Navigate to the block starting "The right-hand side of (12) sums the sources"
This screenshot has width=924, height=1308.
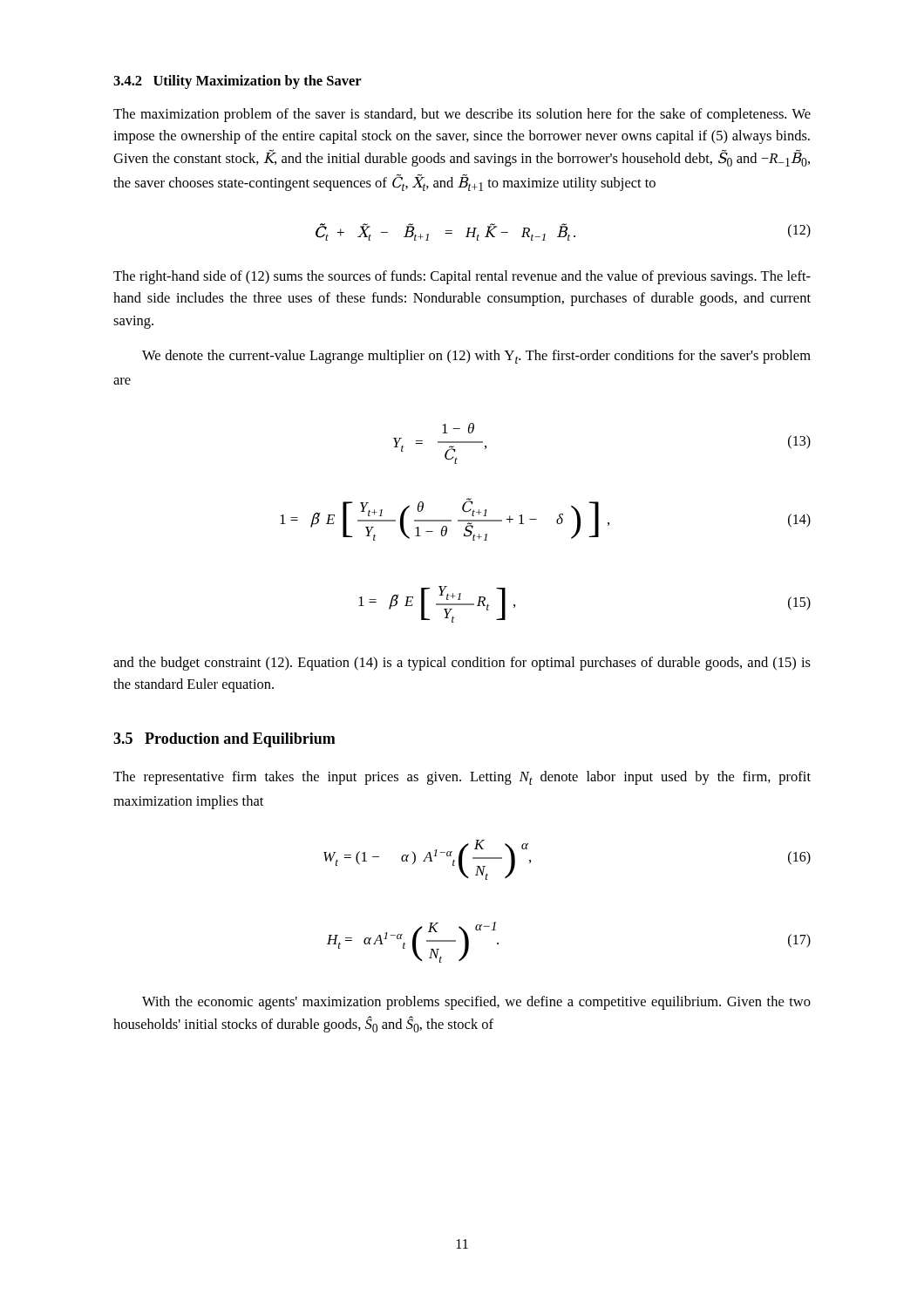click(x=462, y=298)
